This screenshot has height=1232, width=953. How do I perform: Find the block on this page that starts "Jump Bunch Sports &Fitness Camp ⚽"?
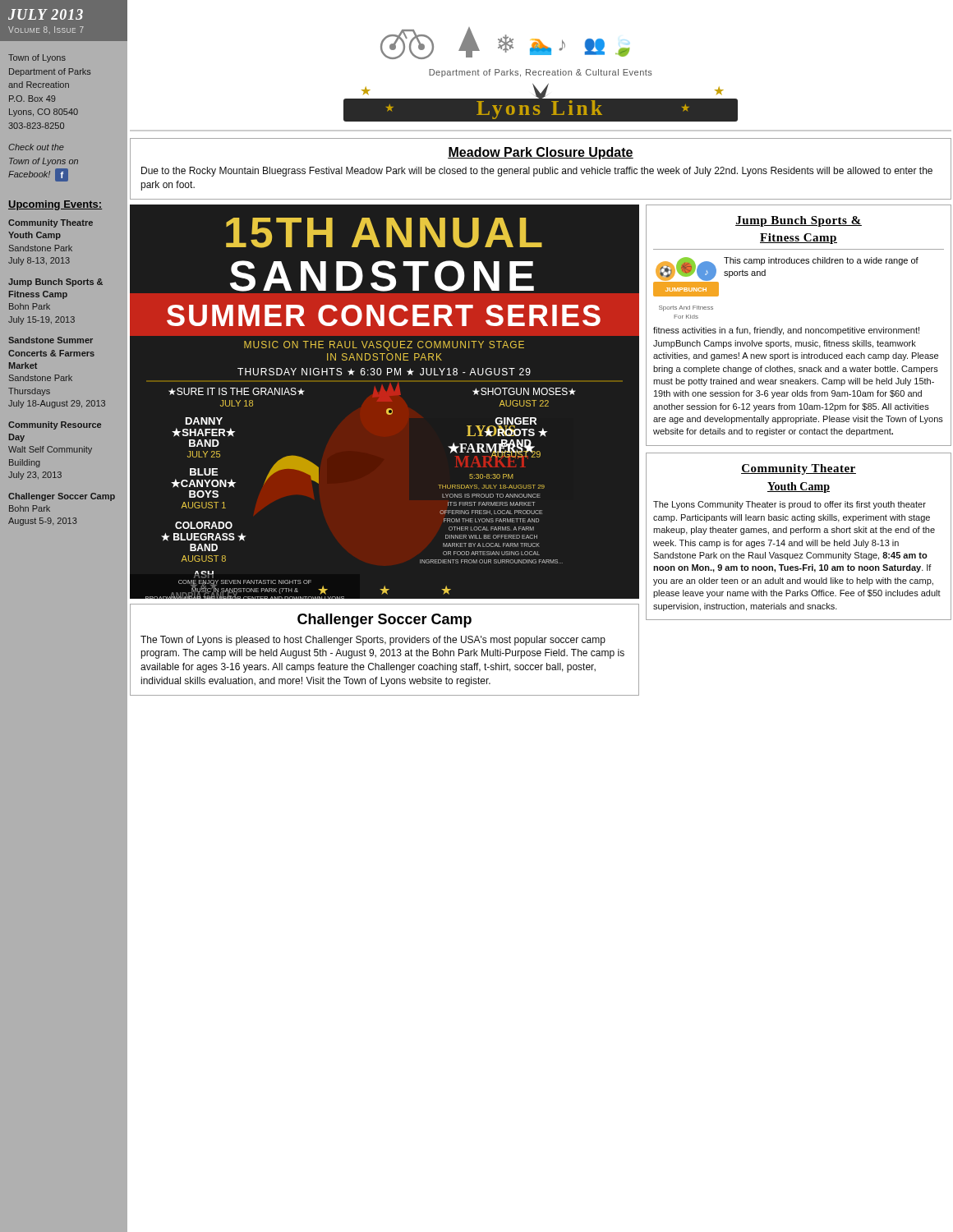point(799,325)
